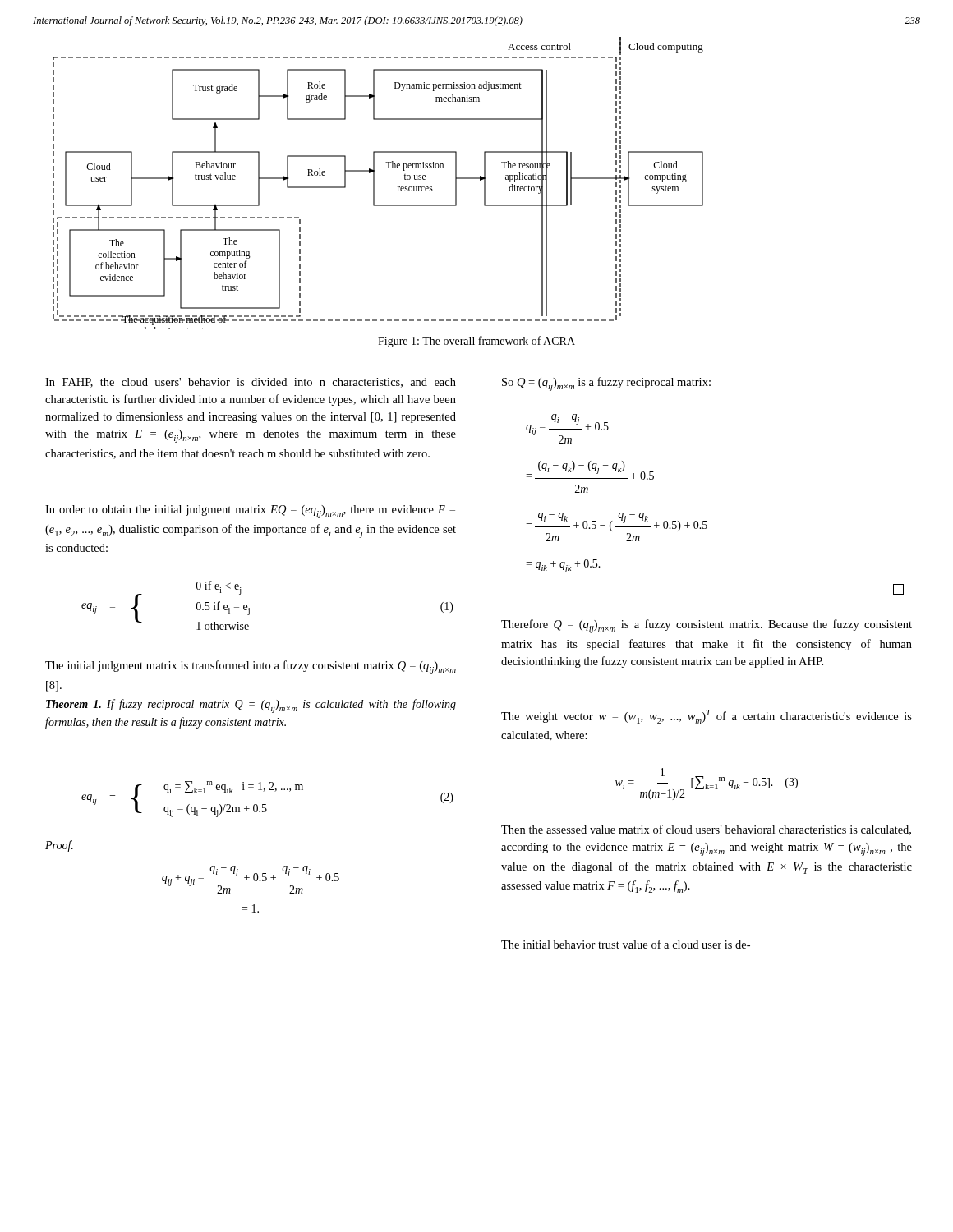
Task: Click on the block starting "The initial behavior trust value"
Action: coord(707,945)
